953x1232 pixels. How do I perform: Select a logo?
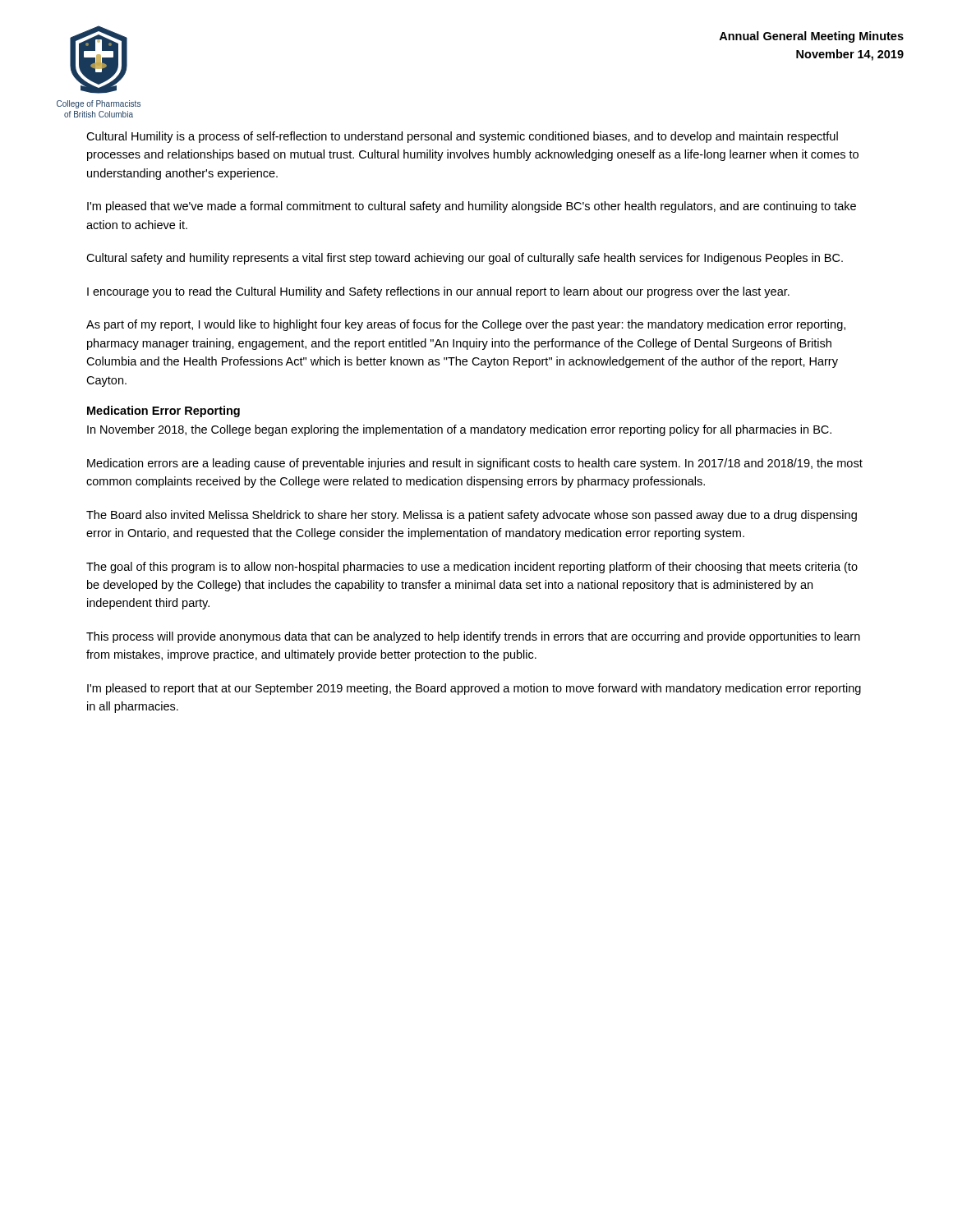click(x=99, y=71)
